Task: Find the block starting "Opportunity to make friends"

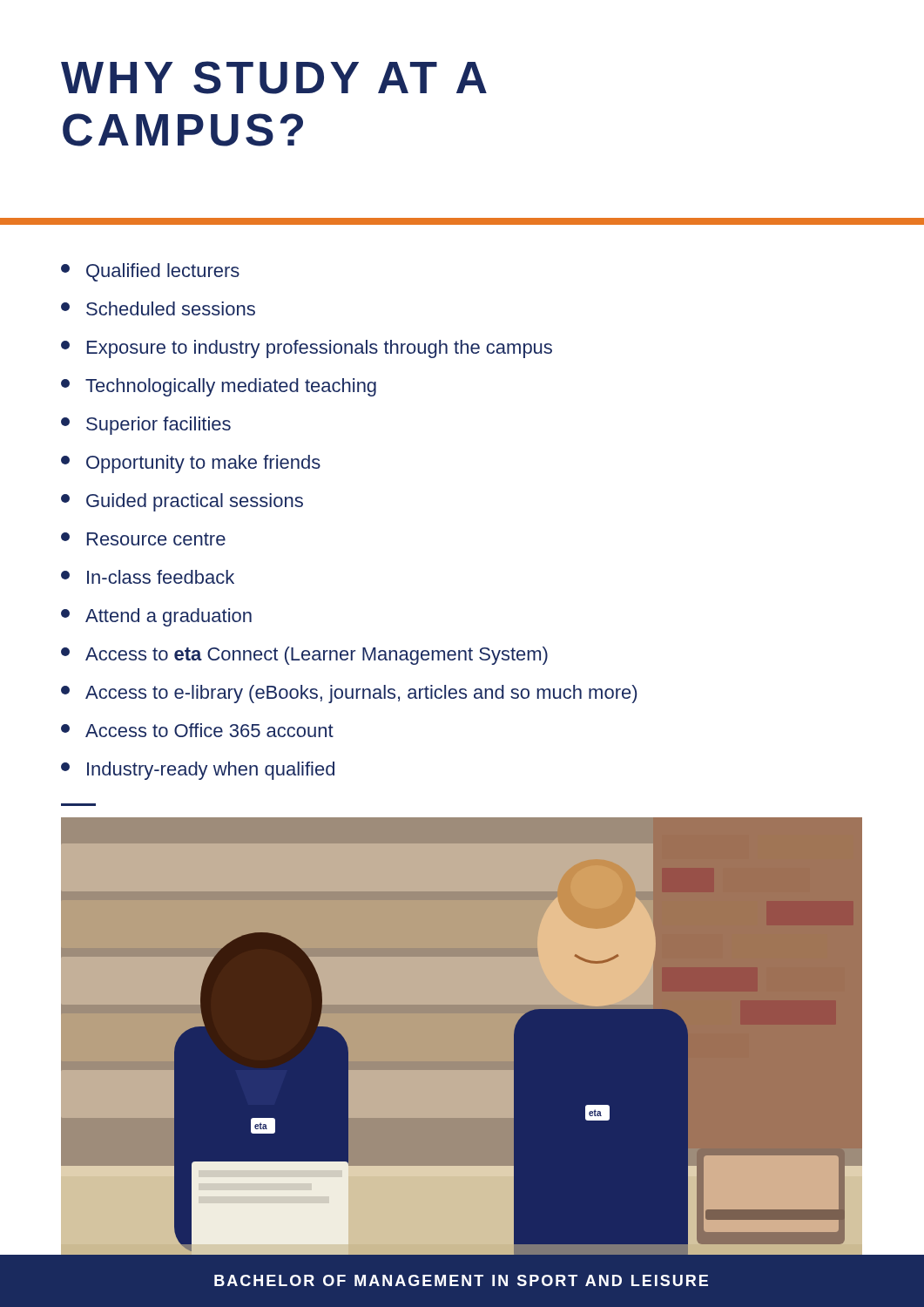Action: tap(191, 464)
